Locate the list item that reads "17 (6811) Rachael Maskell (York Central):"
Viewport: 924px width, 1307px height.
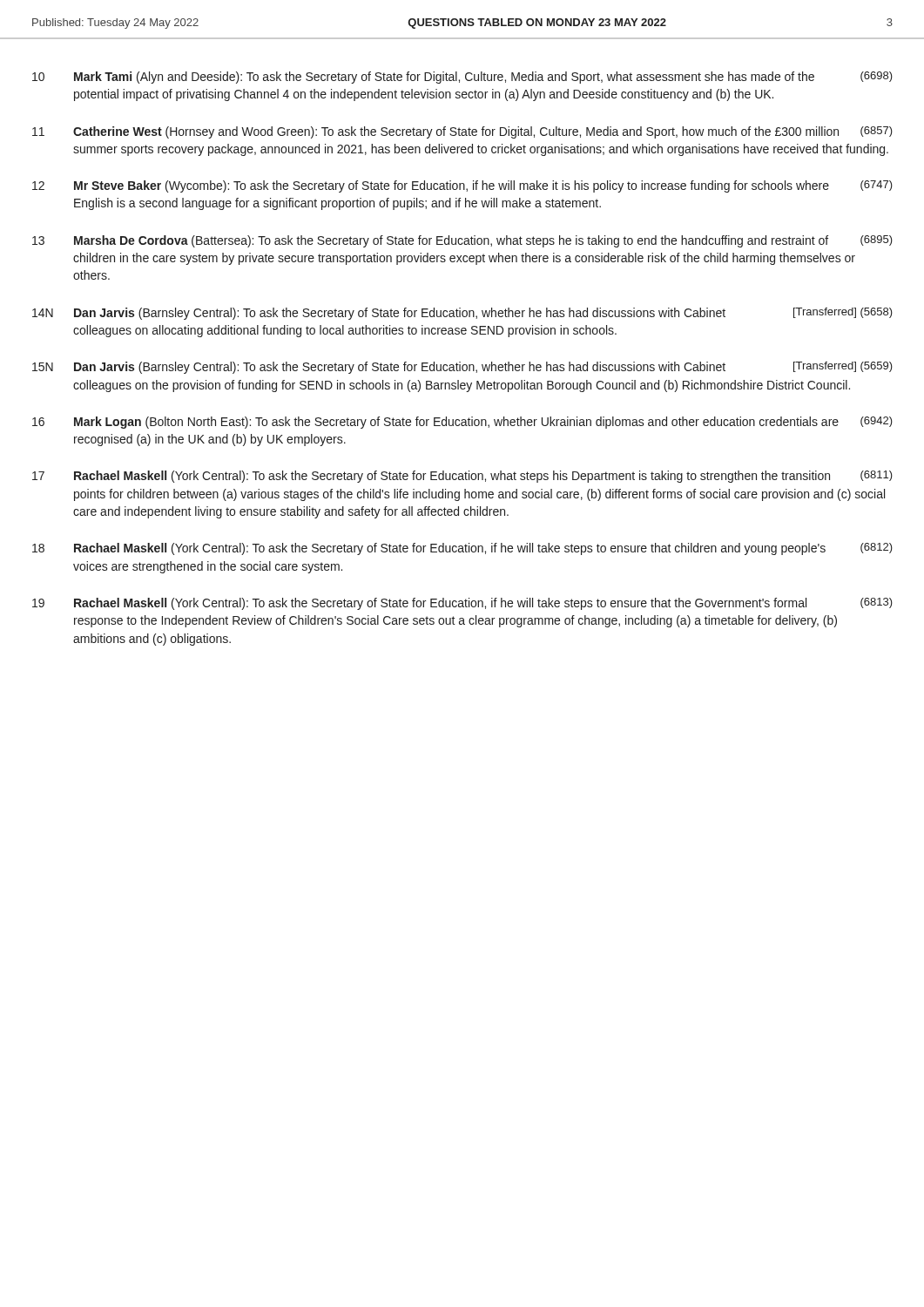(x=462, y=494)
